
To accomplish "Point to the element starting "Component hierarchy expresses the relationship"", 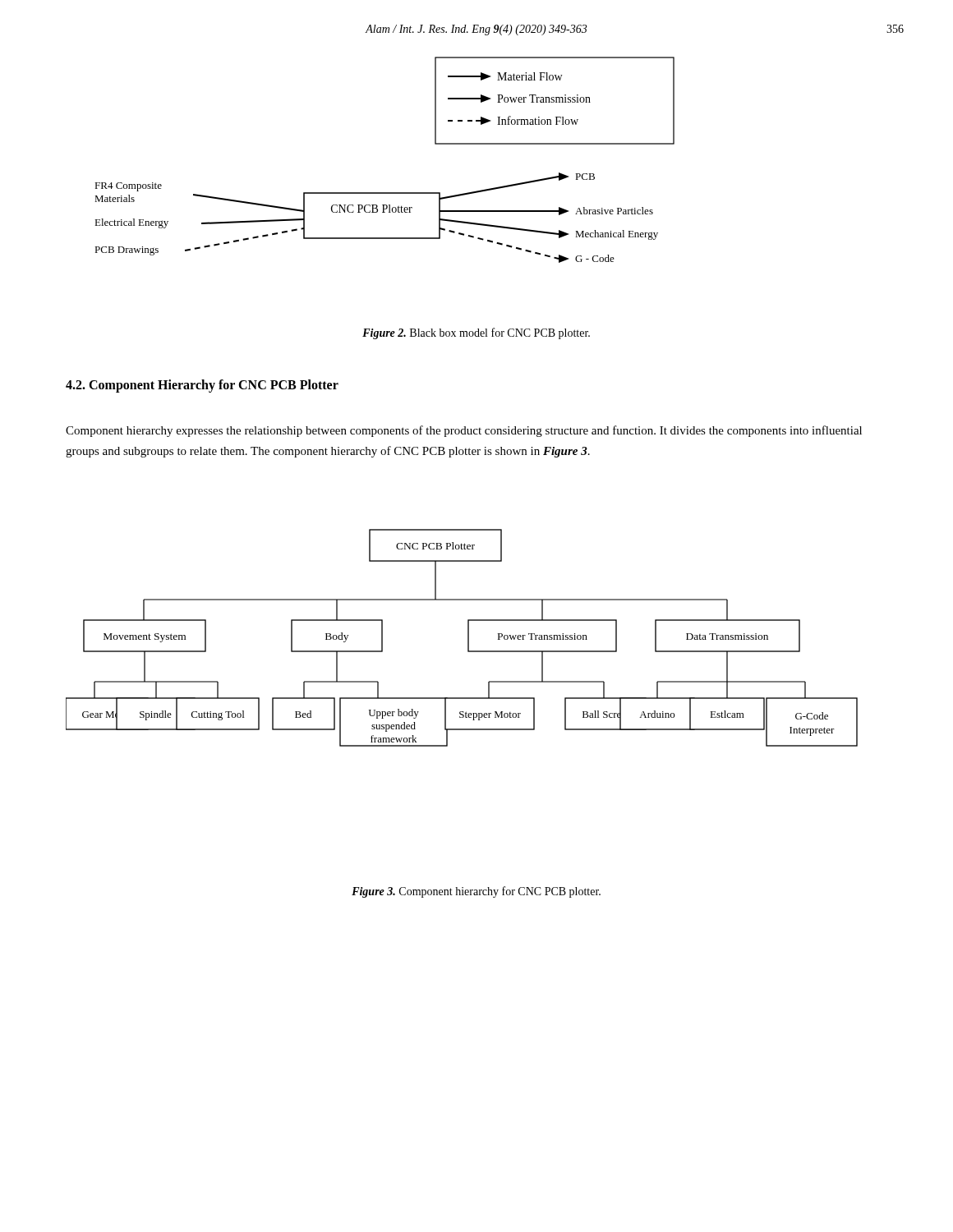I will (464, 441).
